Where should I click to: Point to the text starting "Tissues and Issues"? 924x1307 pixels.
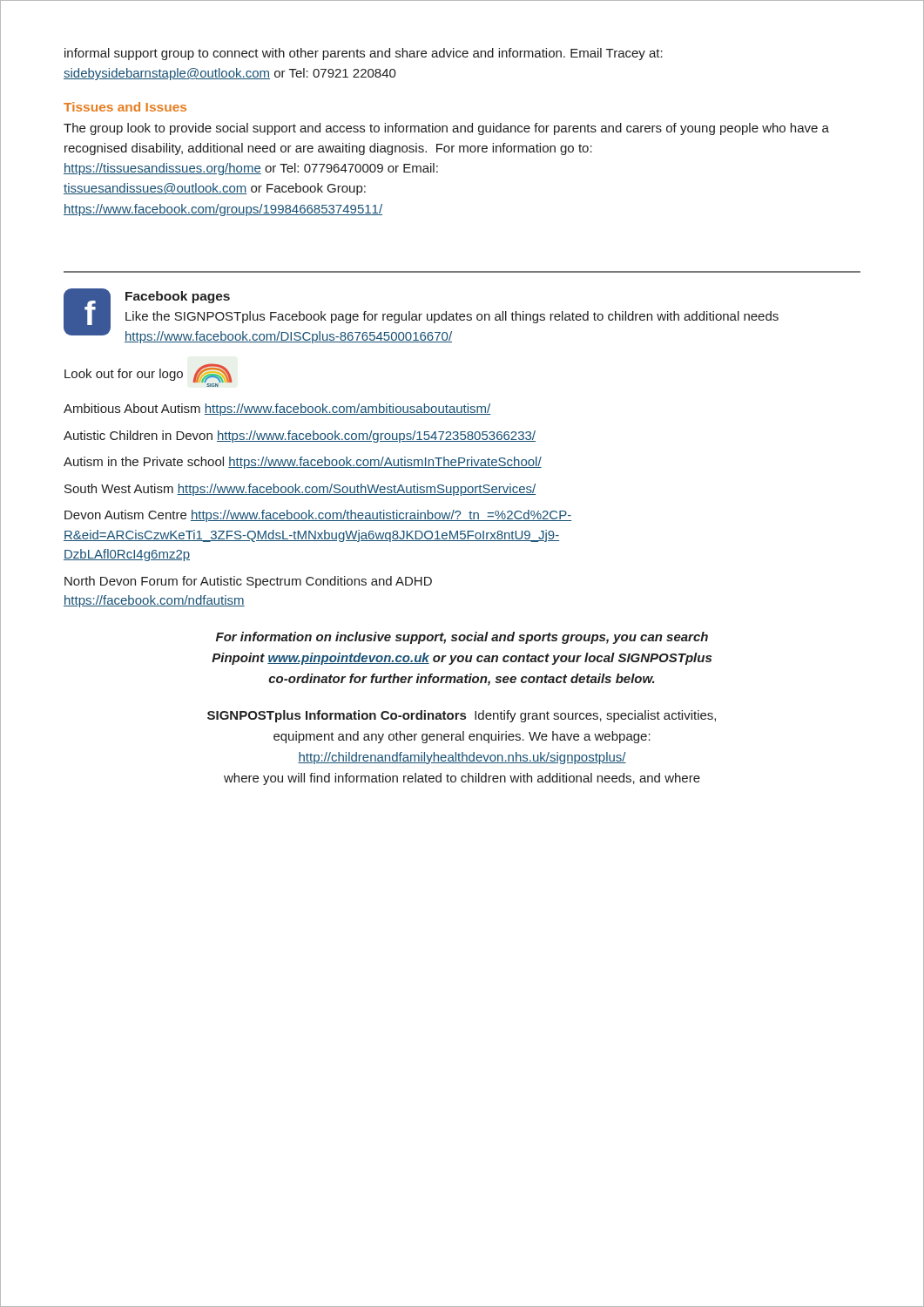pos(125,106)
